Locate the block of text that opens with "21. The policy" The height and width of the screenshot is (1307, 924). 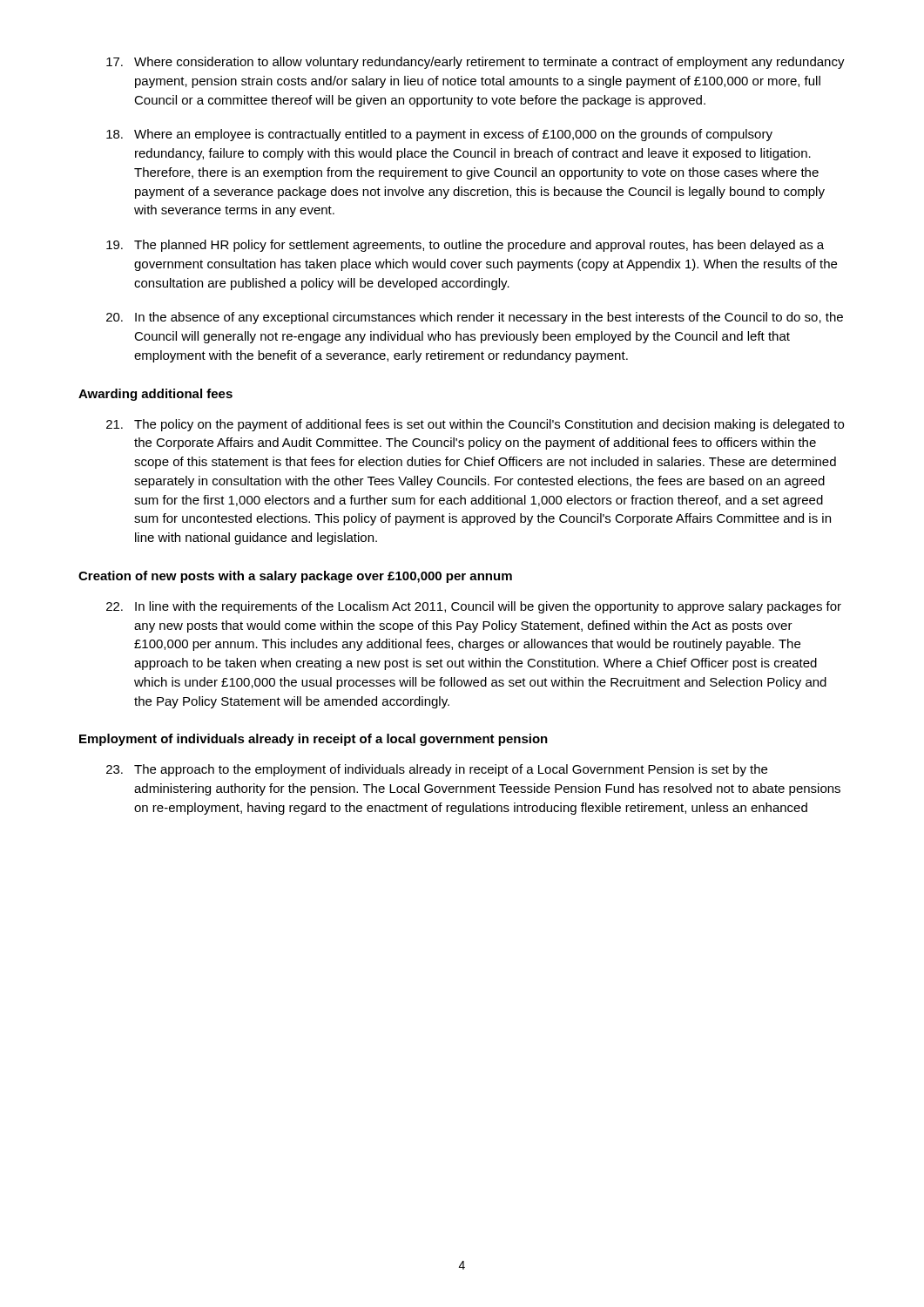coord(462,481)
